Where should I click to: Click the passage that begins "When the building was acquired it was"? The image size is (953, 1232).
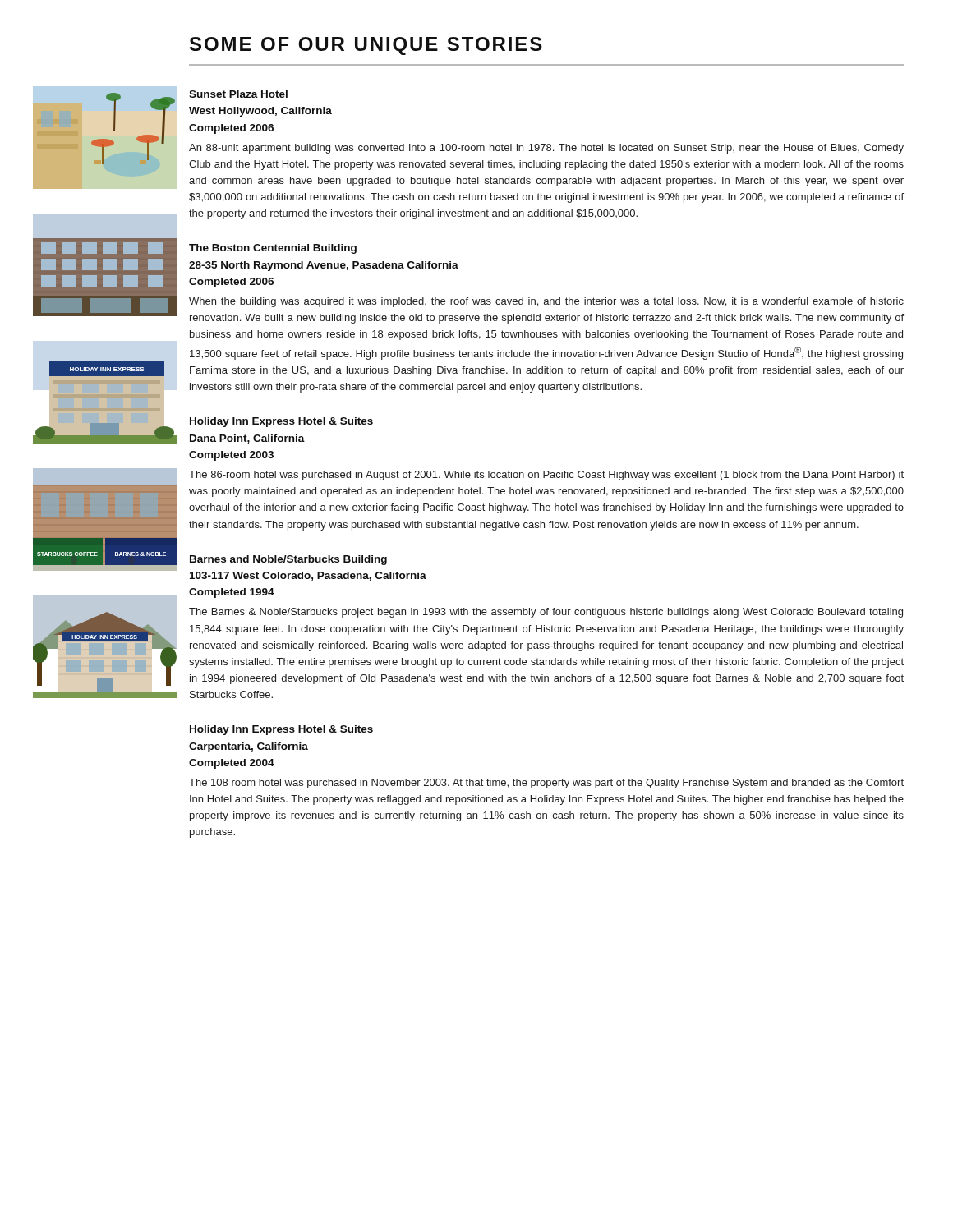click(x=546, y=344)
